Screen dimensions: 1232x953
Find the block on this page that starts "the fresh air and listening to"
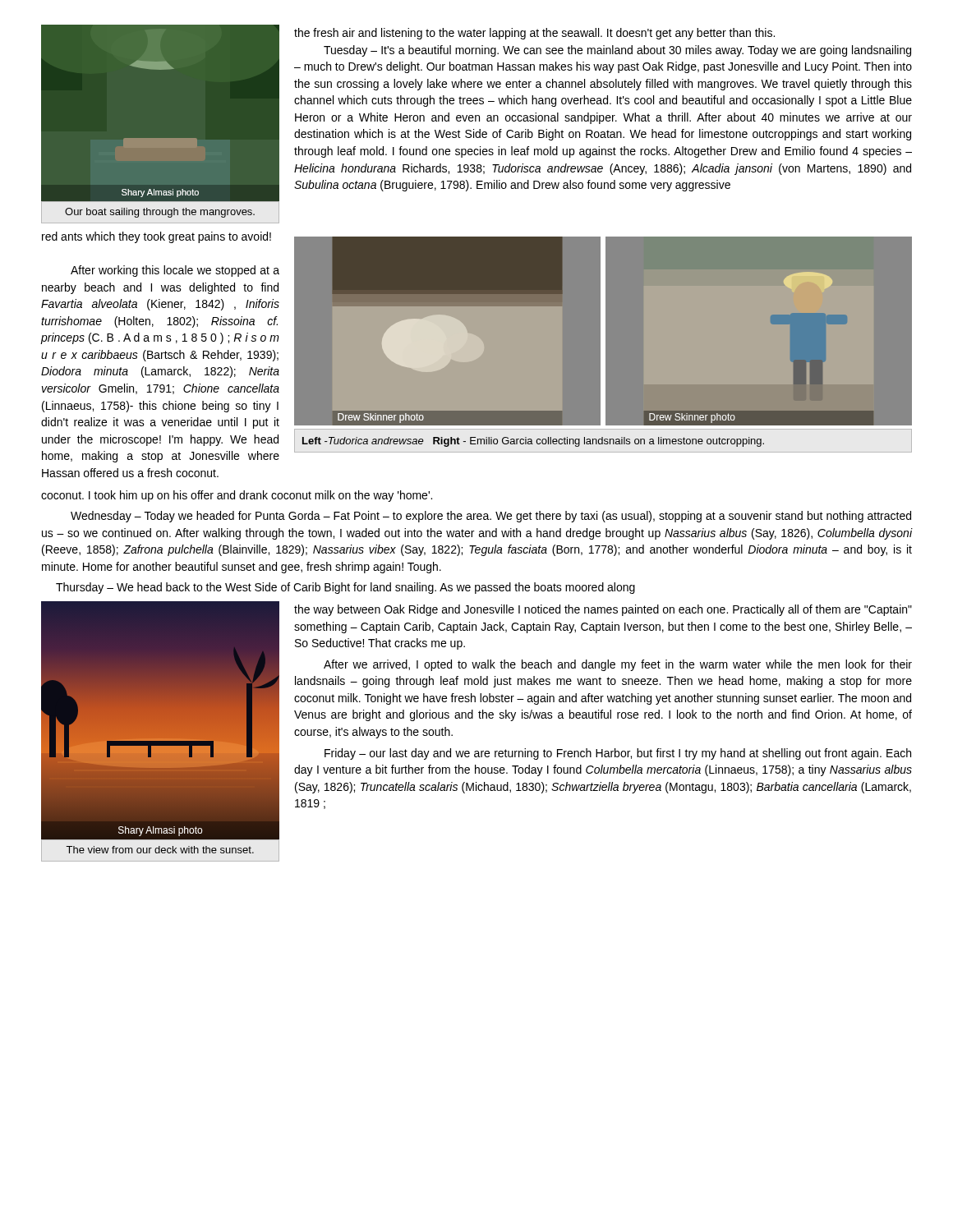click(603, 110)
